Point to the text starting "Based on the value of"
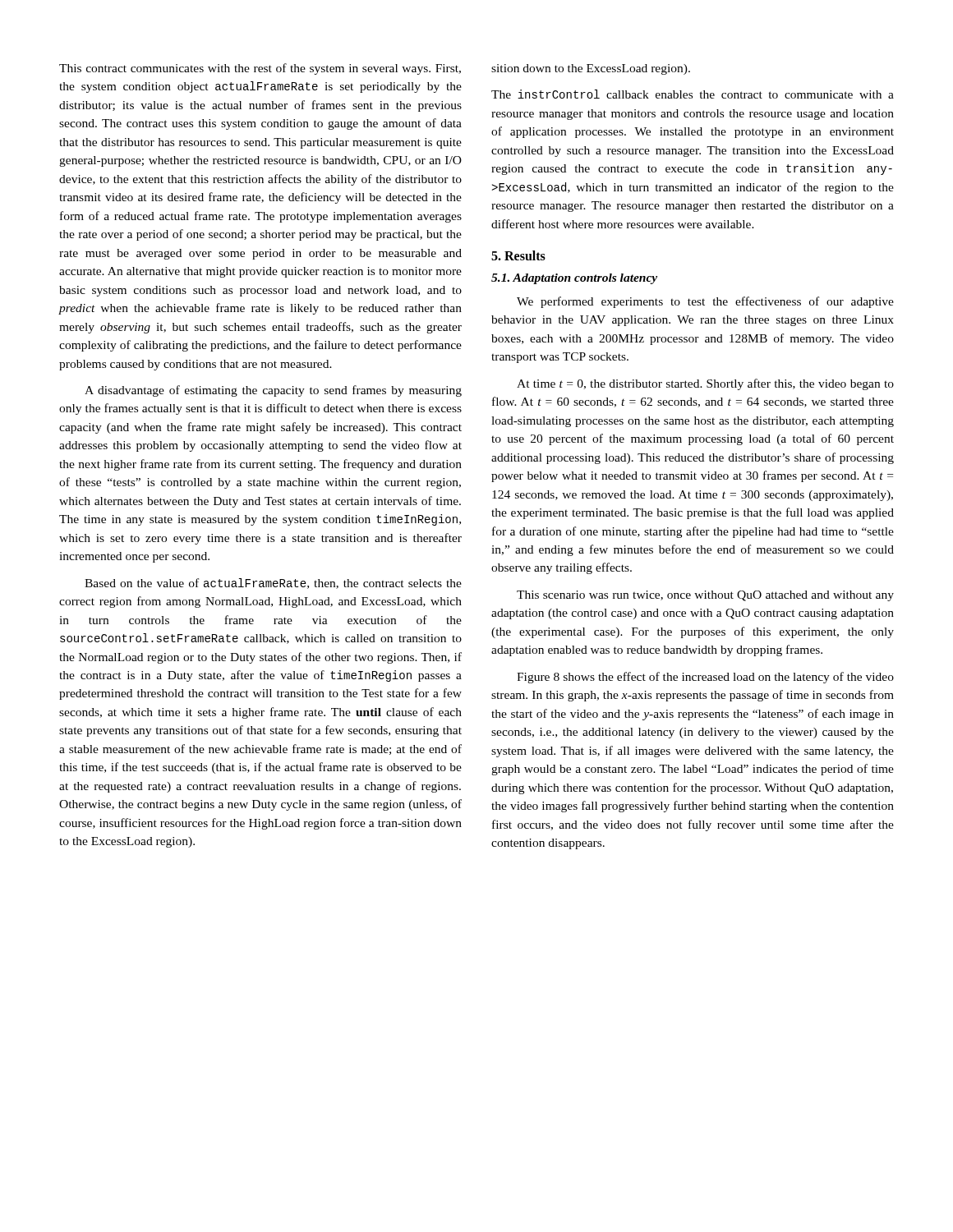 click(x=260, y=712)
